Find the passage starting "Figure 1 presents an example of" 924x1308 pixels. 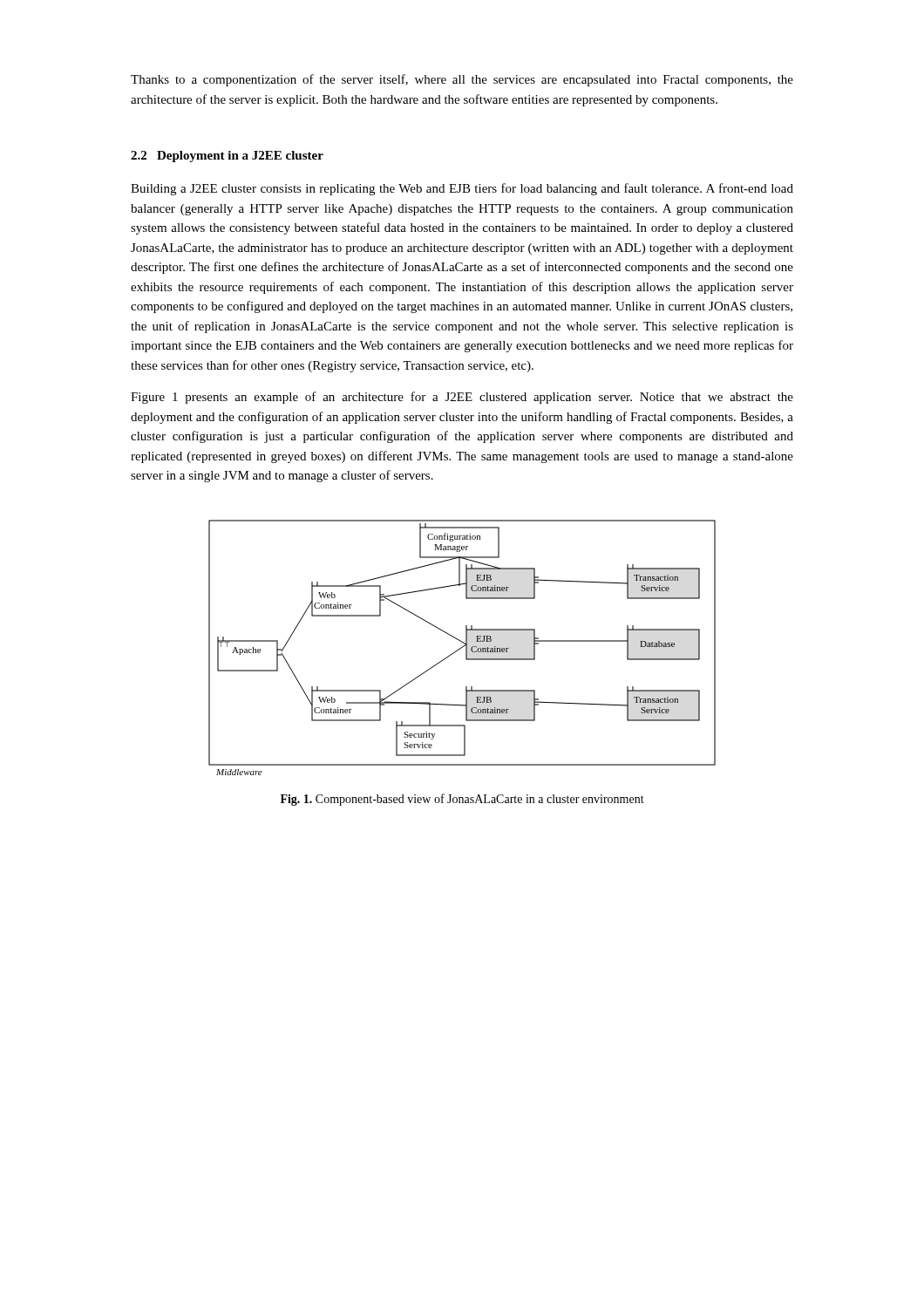click(462, 436)
